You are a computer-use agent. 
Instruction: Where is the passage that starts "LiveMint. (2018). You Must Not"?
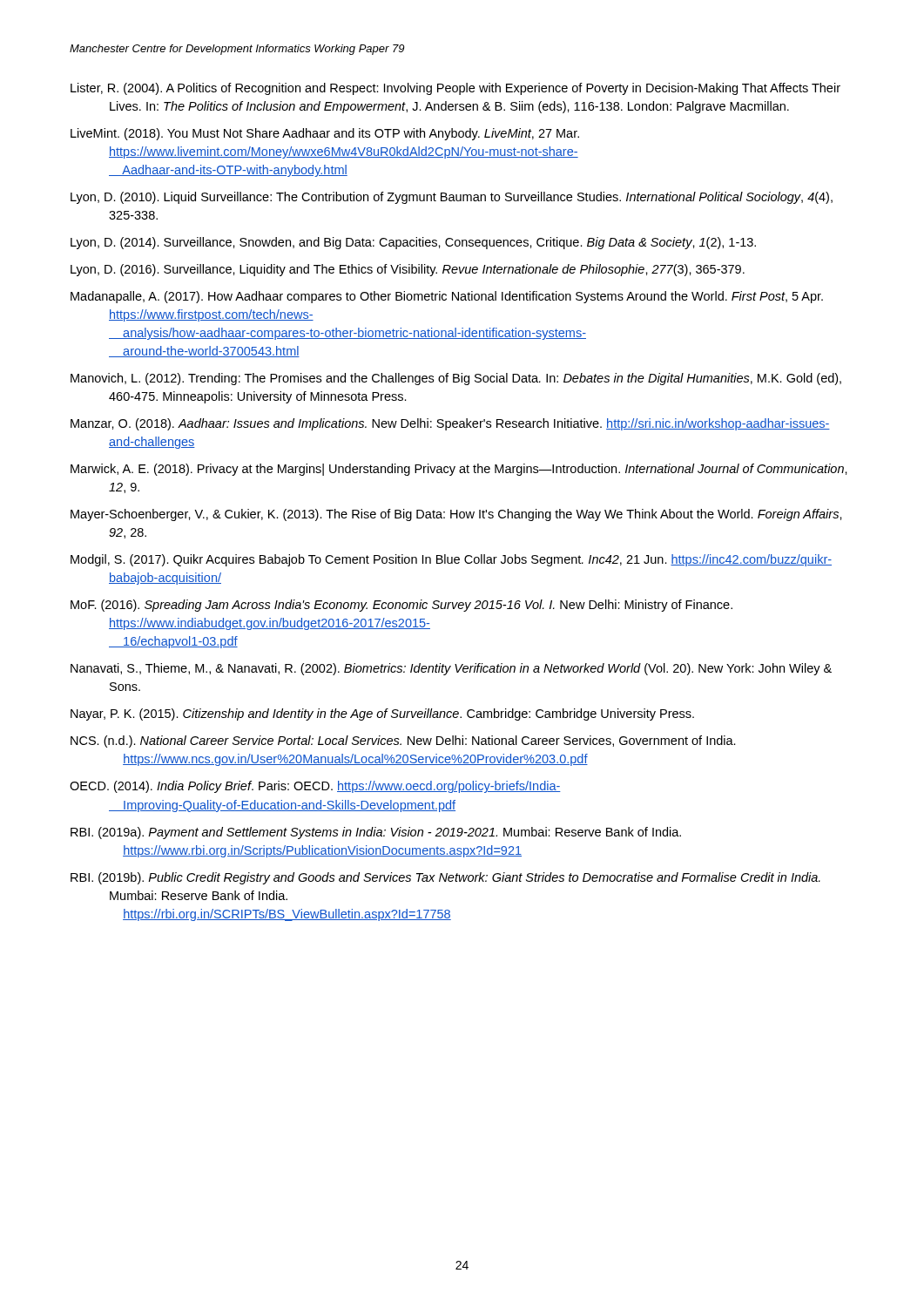(325, 152)
